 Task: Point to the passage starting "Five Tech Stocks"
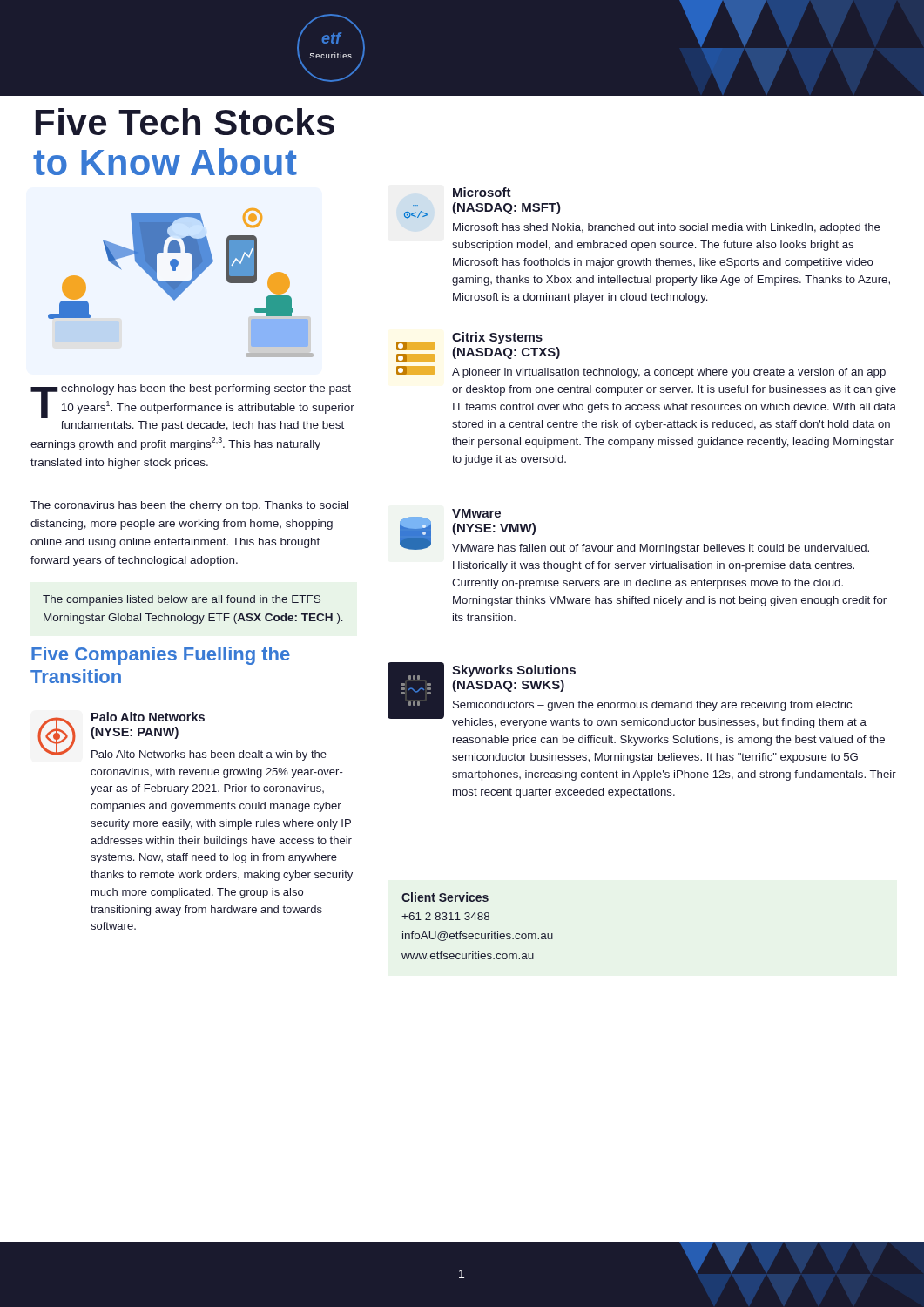pyautogui.click(x=185, y=143)
